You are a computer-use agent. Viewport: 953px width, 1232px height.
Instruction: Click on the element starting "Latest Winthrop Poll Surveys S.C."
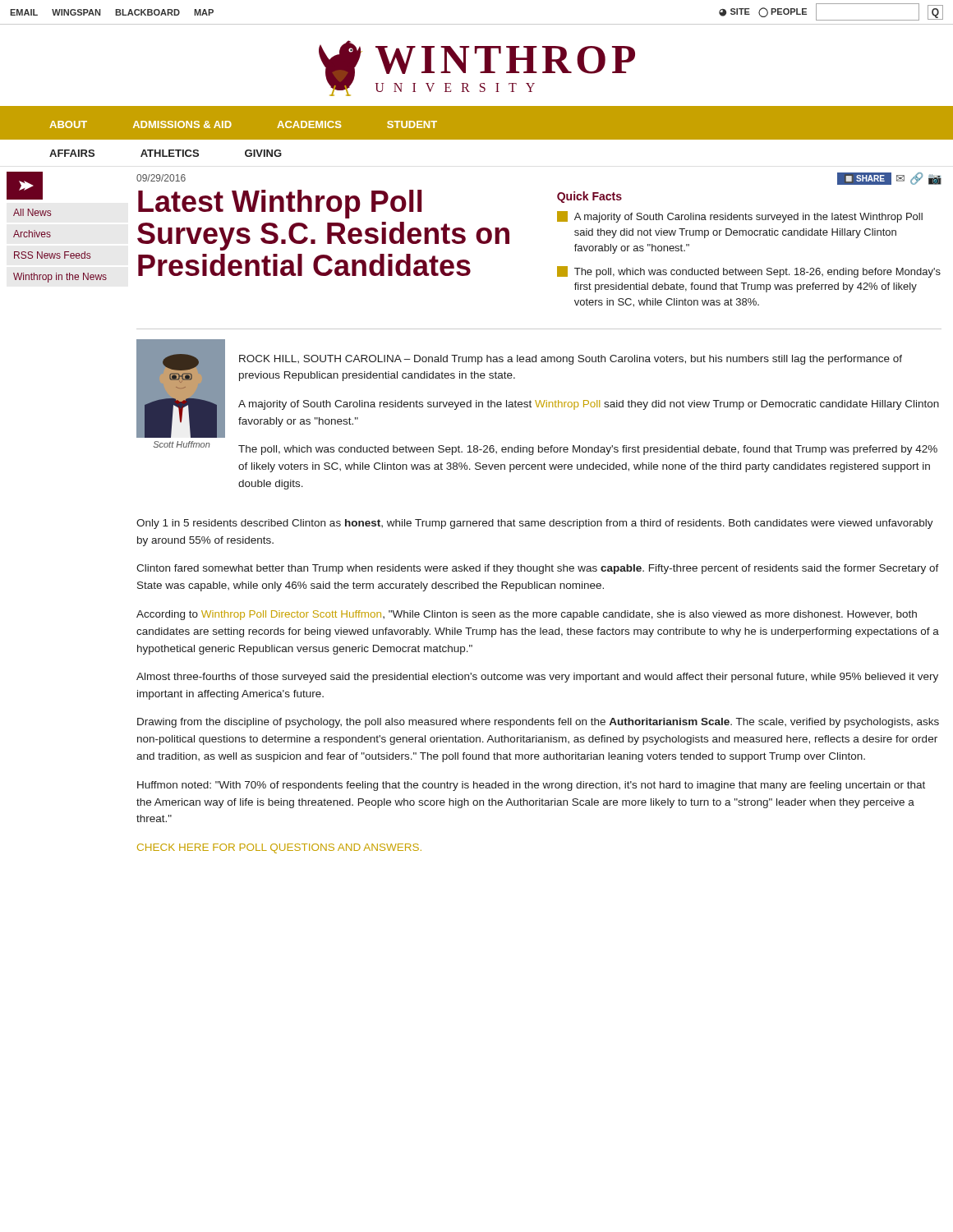click(x=324, y=234)
